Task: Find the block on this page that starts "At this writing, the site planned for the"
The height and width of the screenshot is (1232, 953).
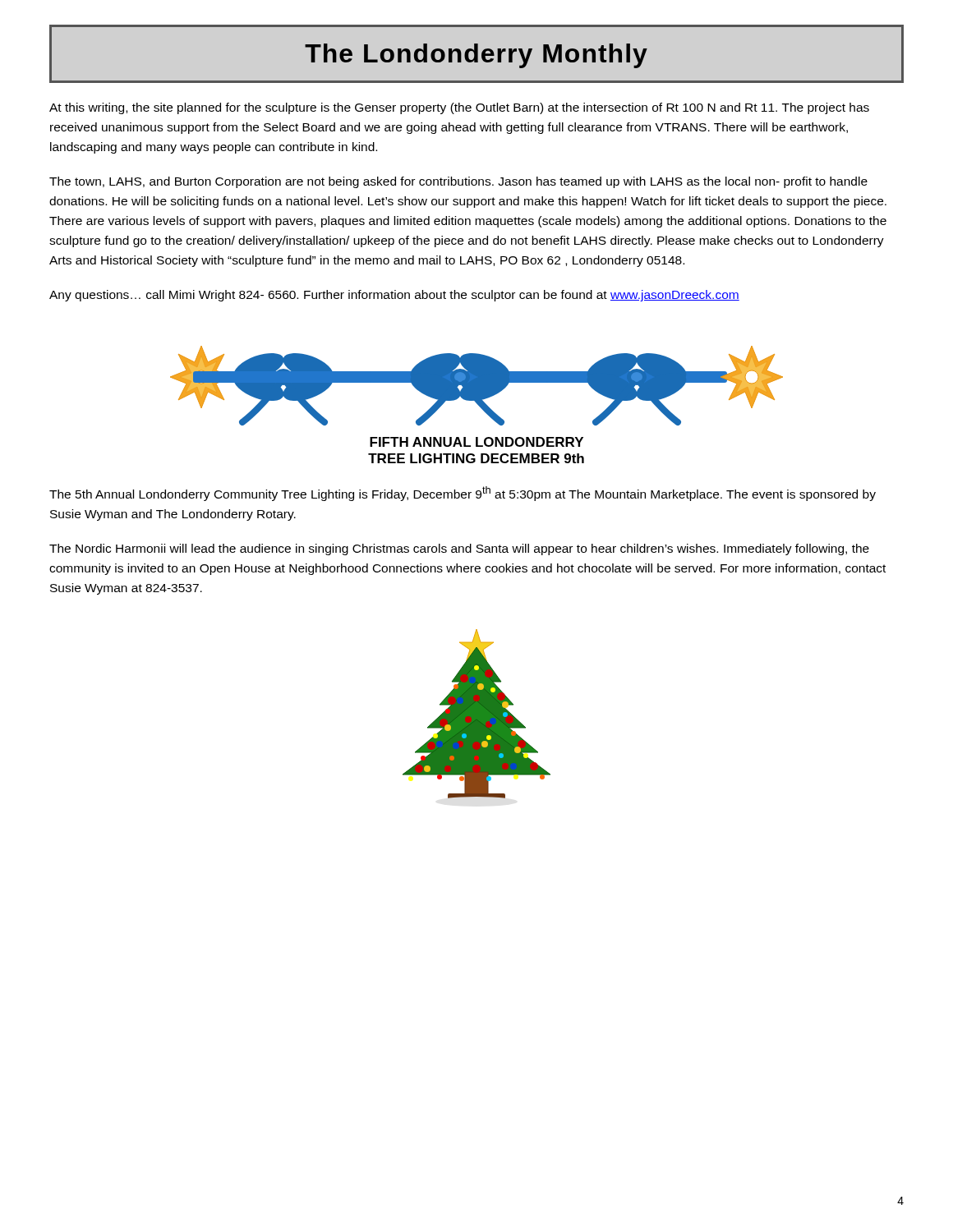Action: [459, 127]
